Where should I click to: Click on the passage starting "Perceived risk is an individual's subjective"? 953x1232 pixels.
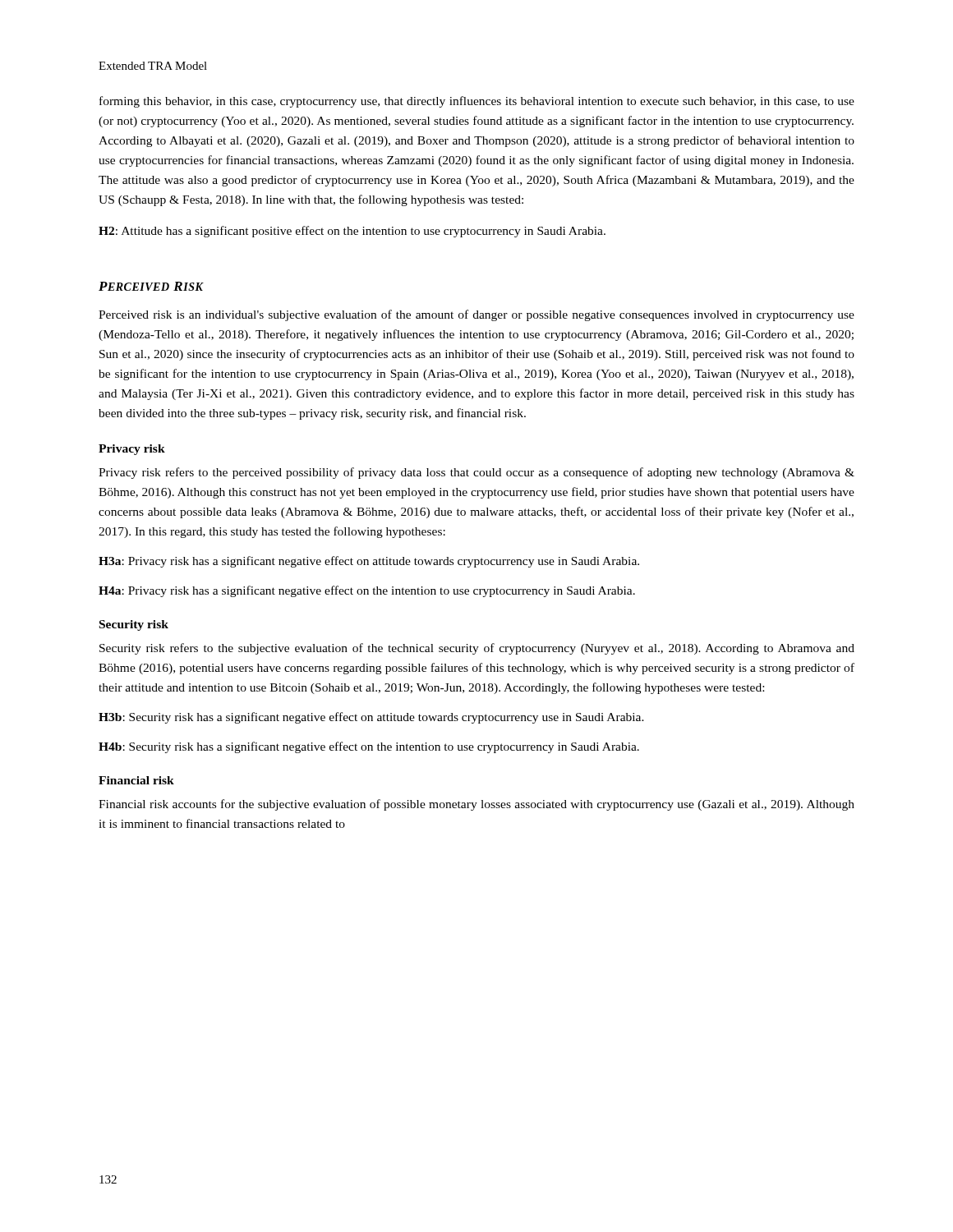click(x=476, y=364)
